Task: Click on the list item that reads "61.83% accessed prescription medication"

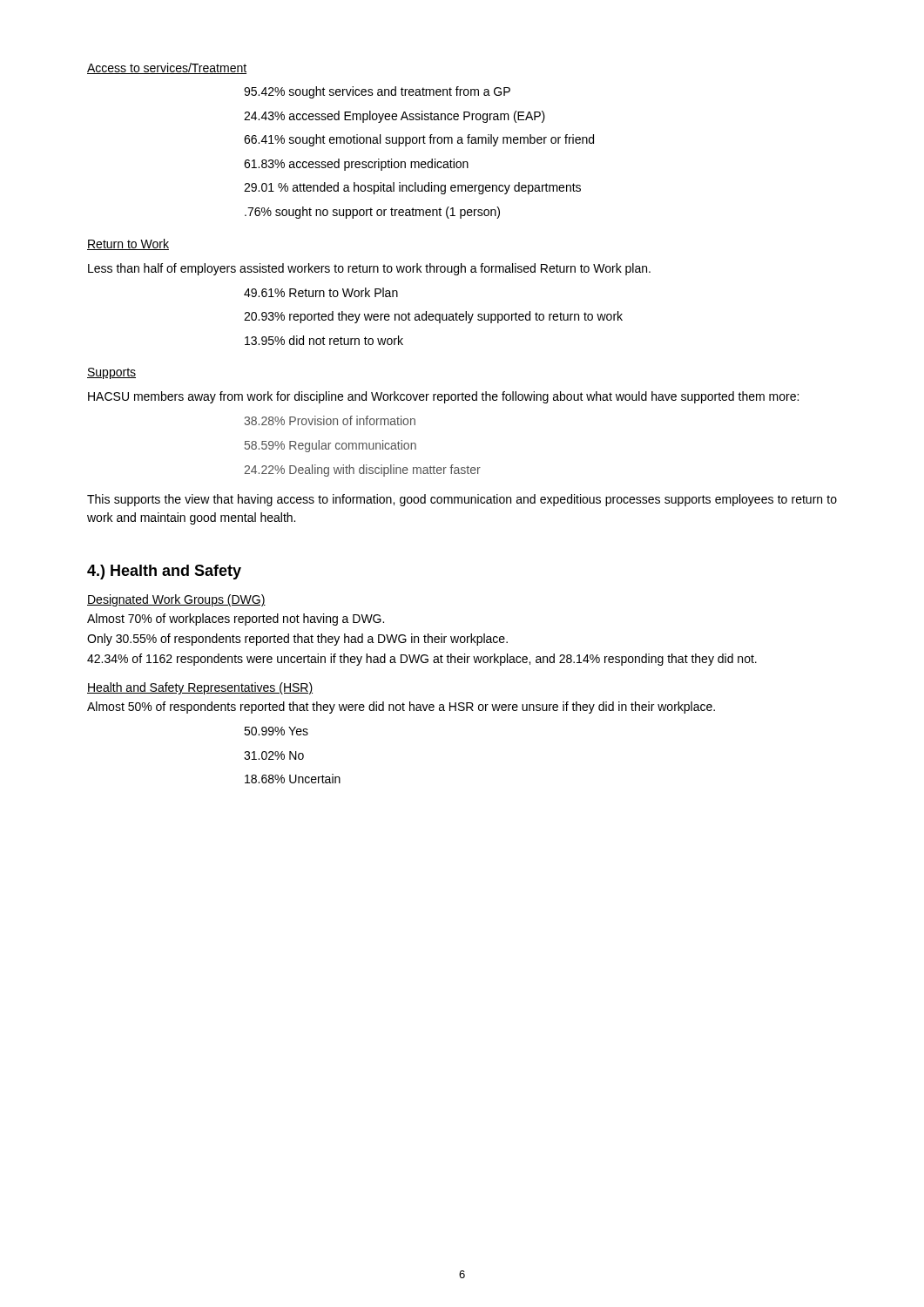Action: click(x=356, y=164)
